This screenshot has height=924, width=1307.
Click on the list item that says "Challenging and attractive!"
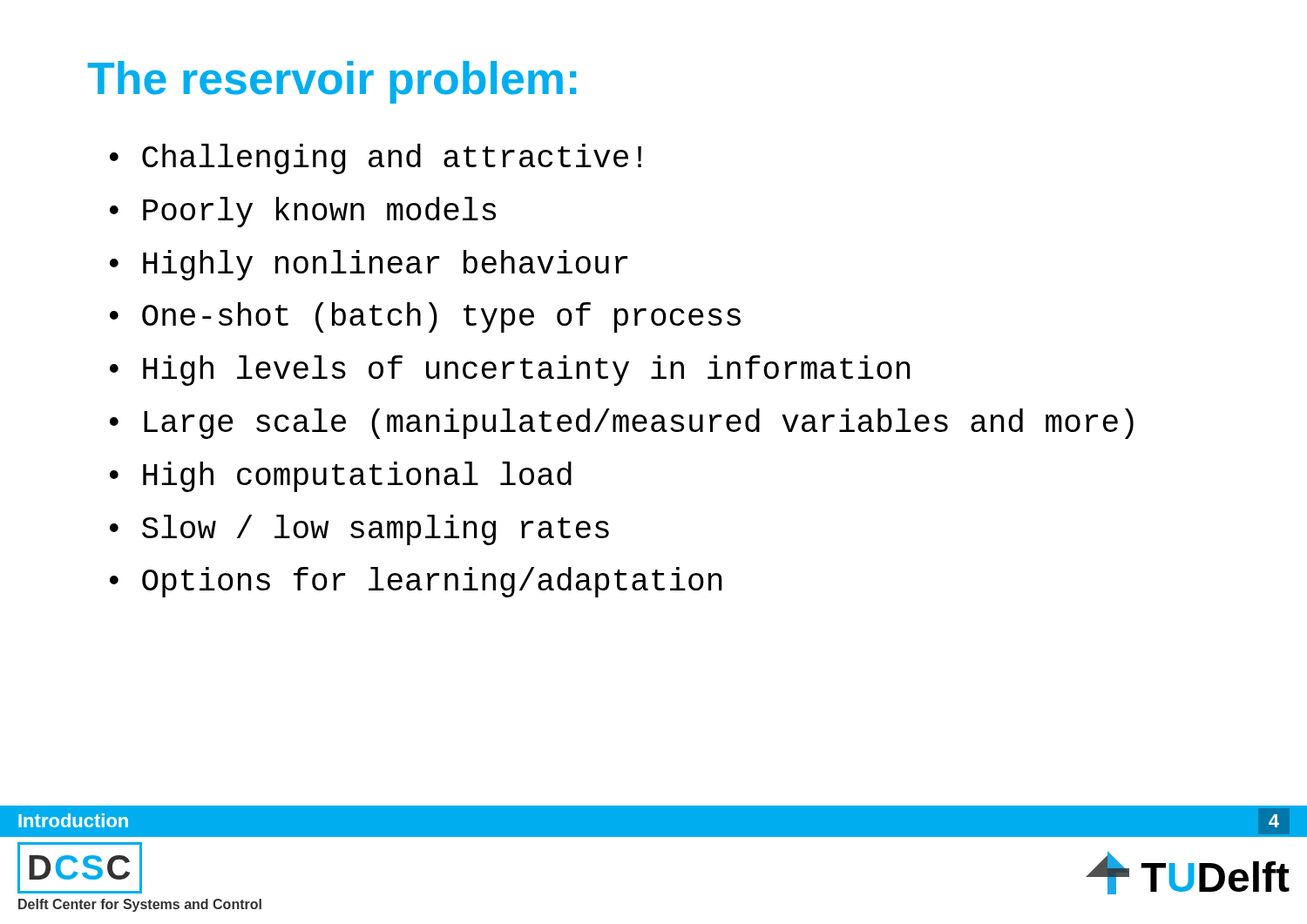point(395,159)
